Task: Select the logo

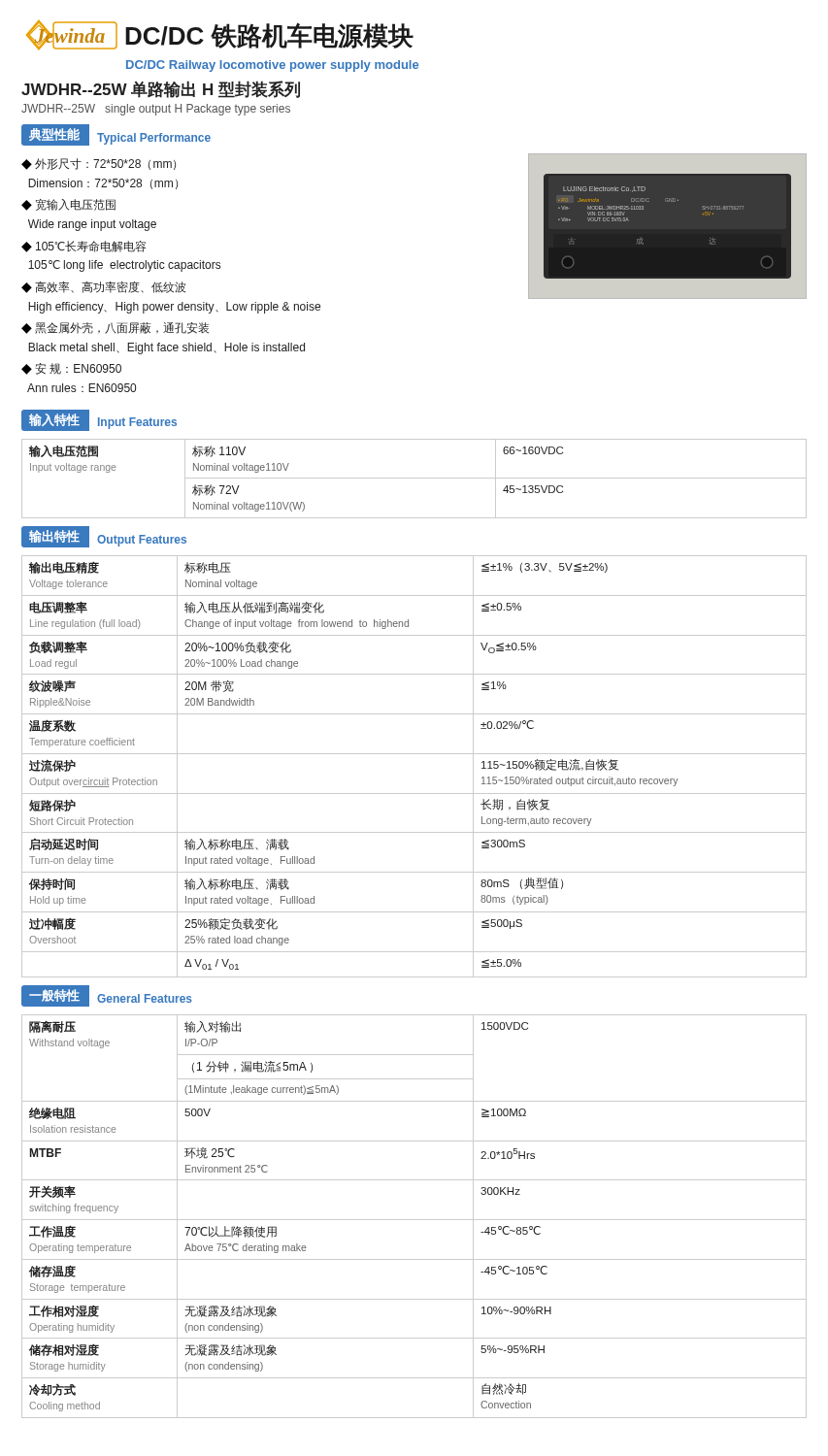Action: pyautogui.click(x=70, y=36)
